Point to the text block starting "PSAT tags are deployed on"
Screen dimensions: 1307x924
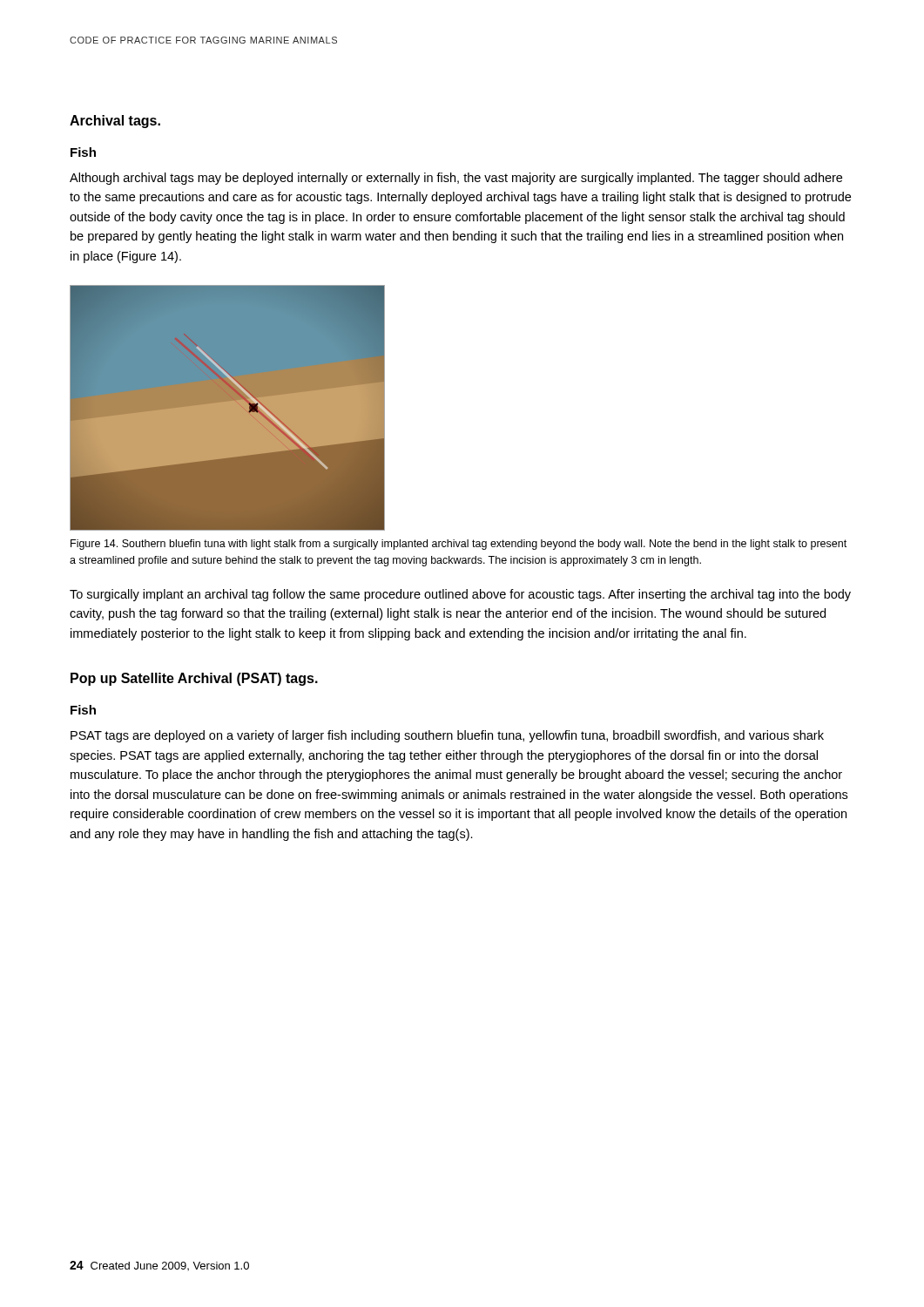click(x=459, y=785)
